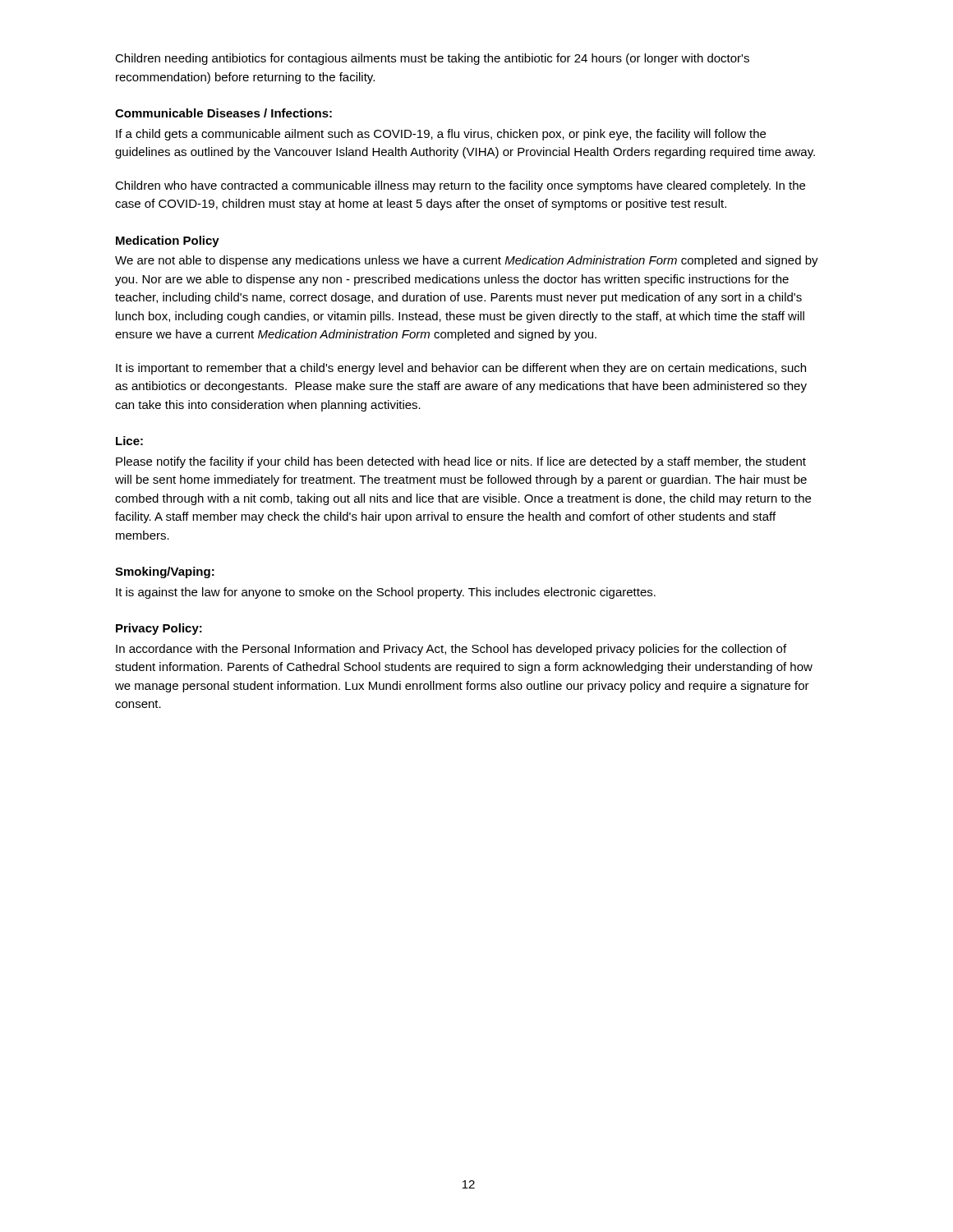Select the text block that reads "Children needing antibiotics for contagious ailments"
The image size is (953, 1232).
click(x=432, y=67)
